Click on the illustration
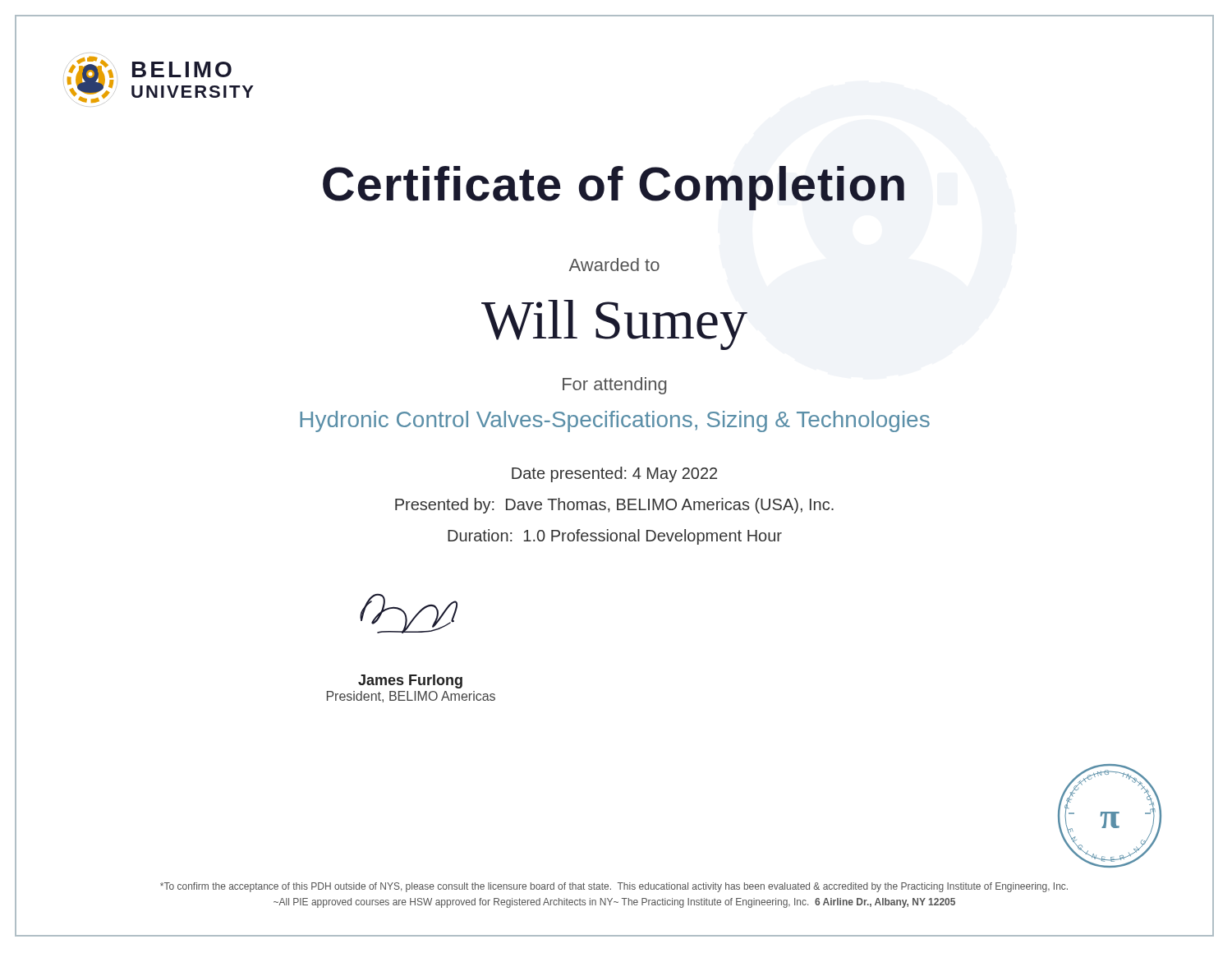This screenshot has height=953, width=1232. (x=411, y=622)
